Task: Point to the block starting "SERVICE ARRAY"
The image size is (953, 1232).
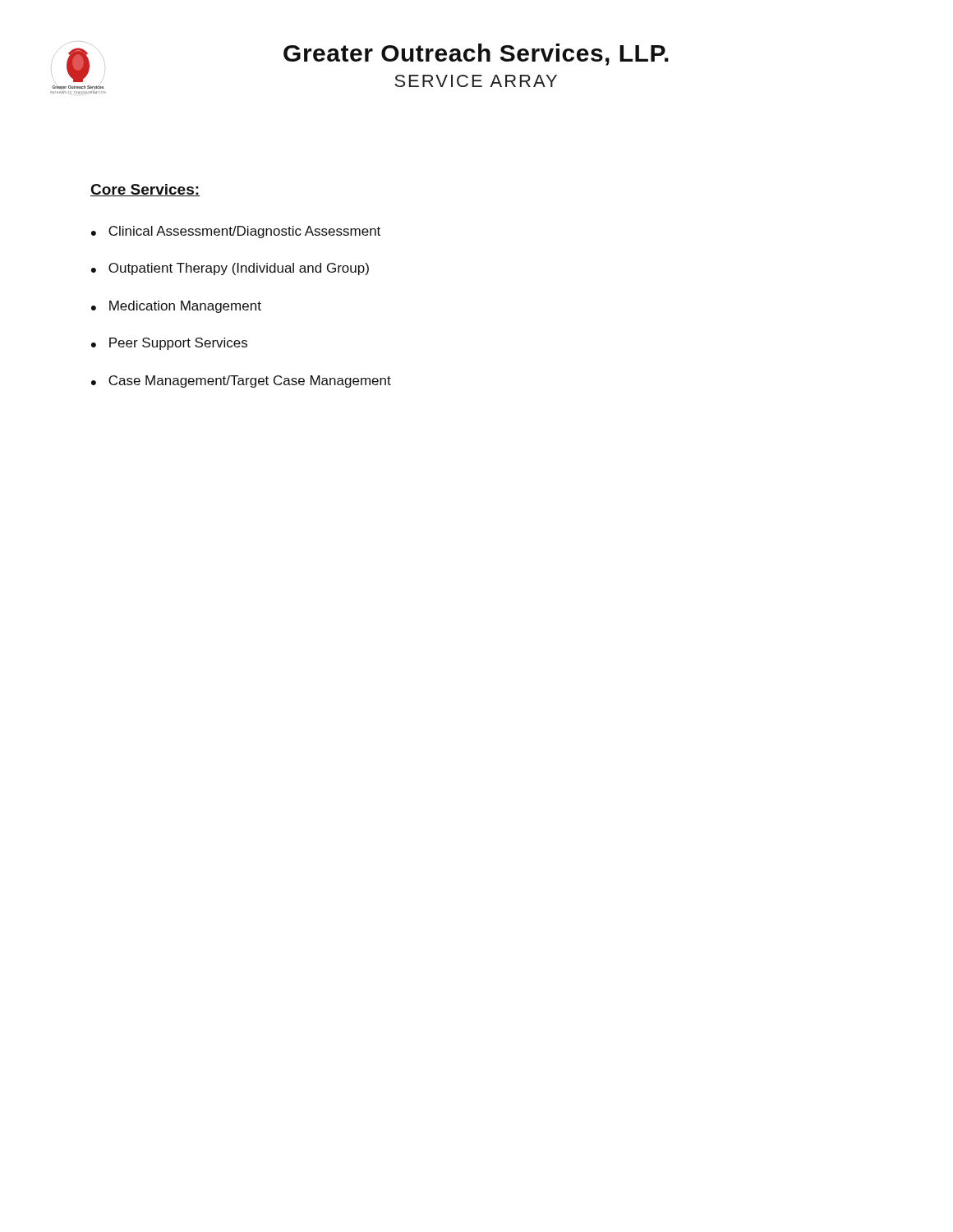Action: pos(476,81)
